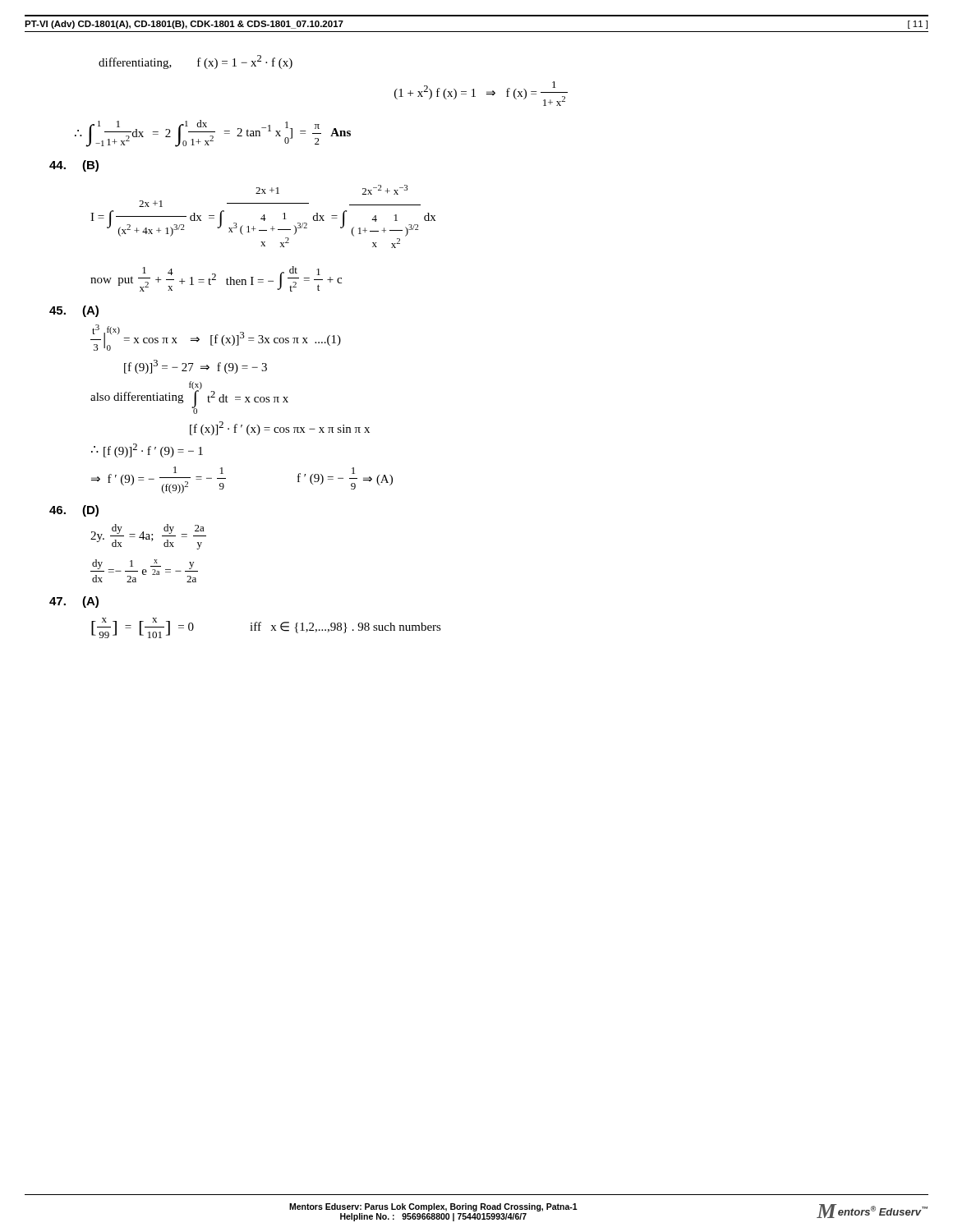Screen dimensions: 1232x953
Task: Select the passage starting "dy dx =− 1 2a e"
Action: pyautogui.click(x=144, y=571)
